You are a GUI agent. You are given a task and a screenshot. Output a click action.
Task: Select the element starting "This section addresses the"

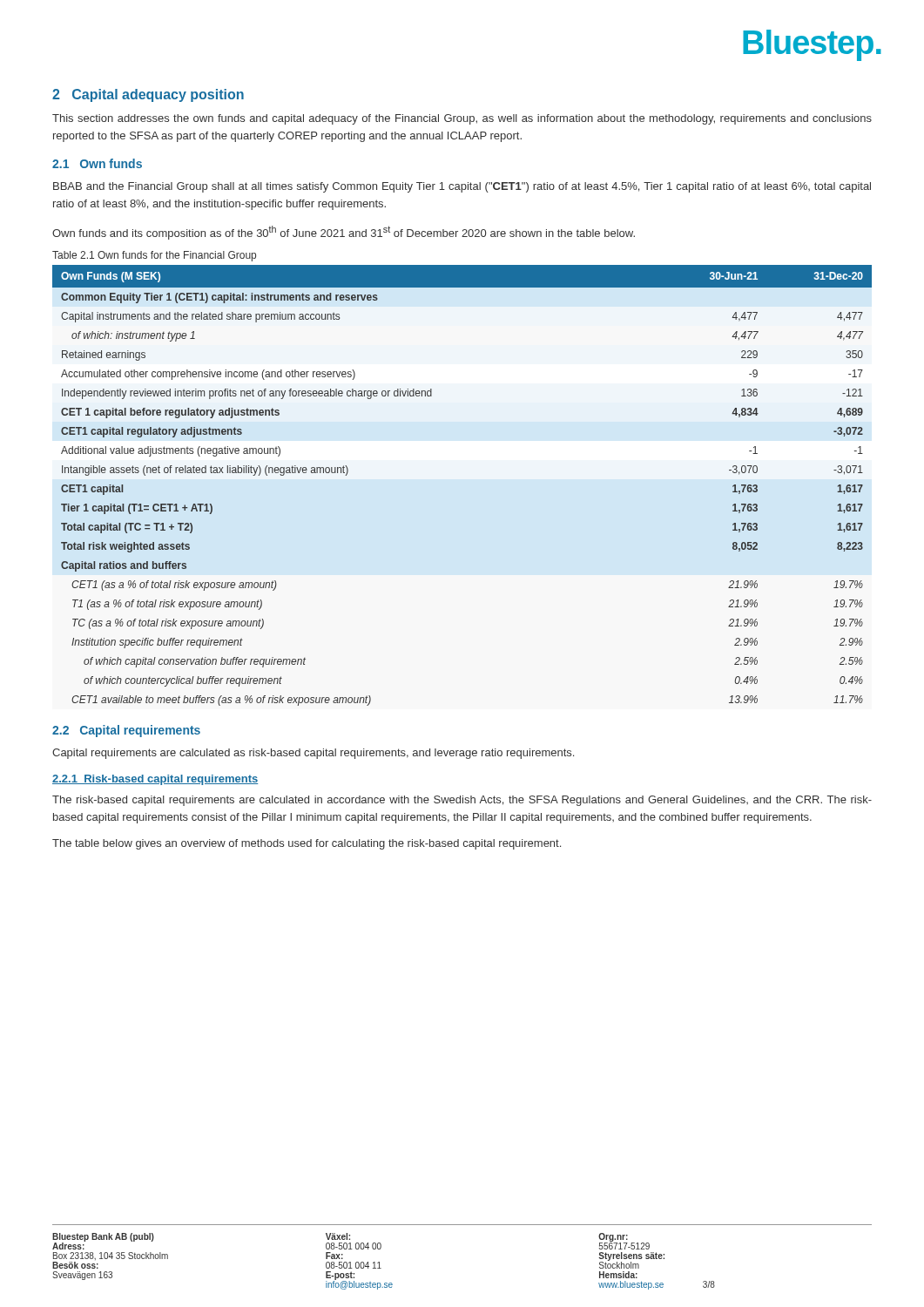[462, 127]
